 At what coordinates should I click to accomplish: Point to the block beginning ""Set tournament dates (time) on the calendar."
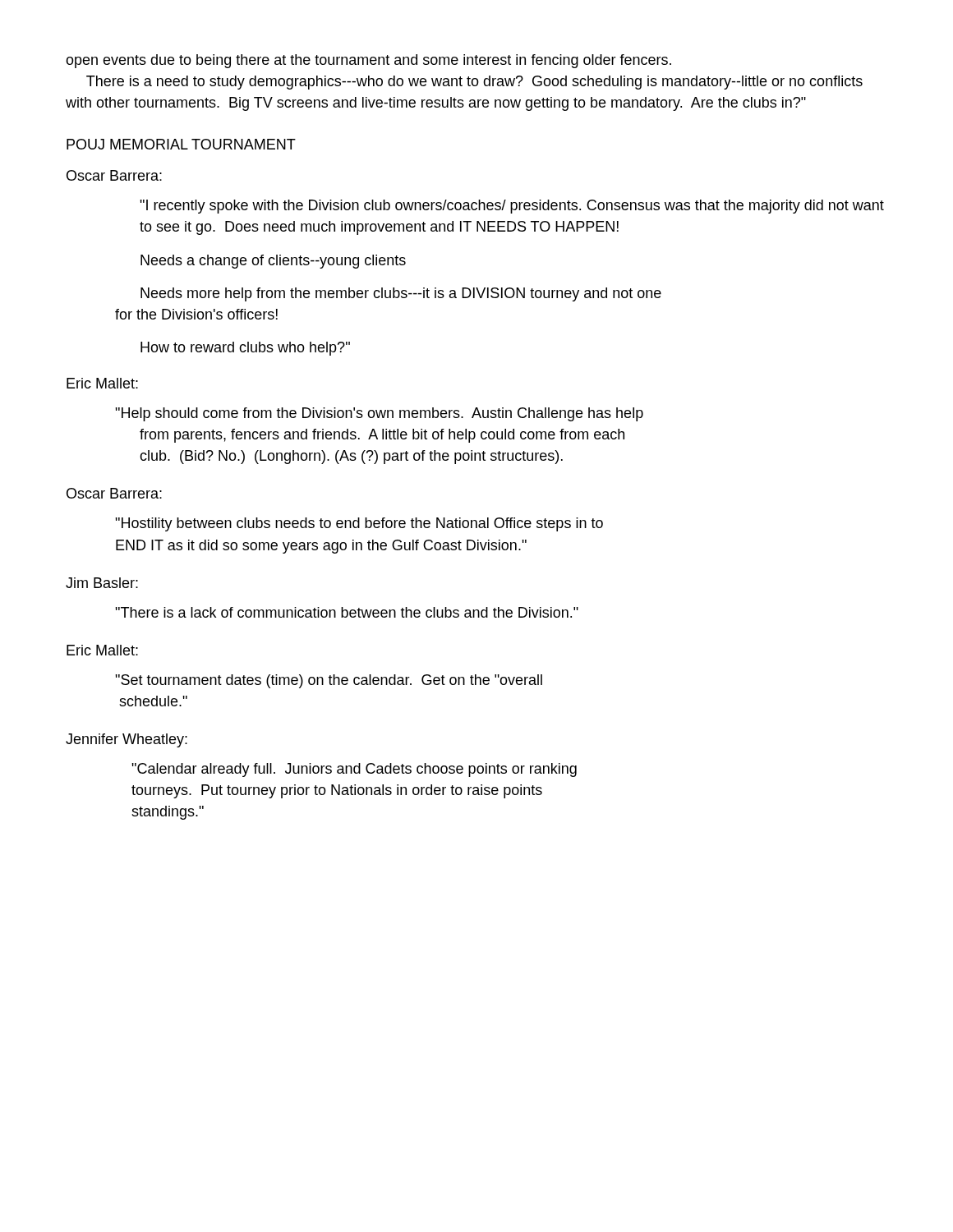329,691
